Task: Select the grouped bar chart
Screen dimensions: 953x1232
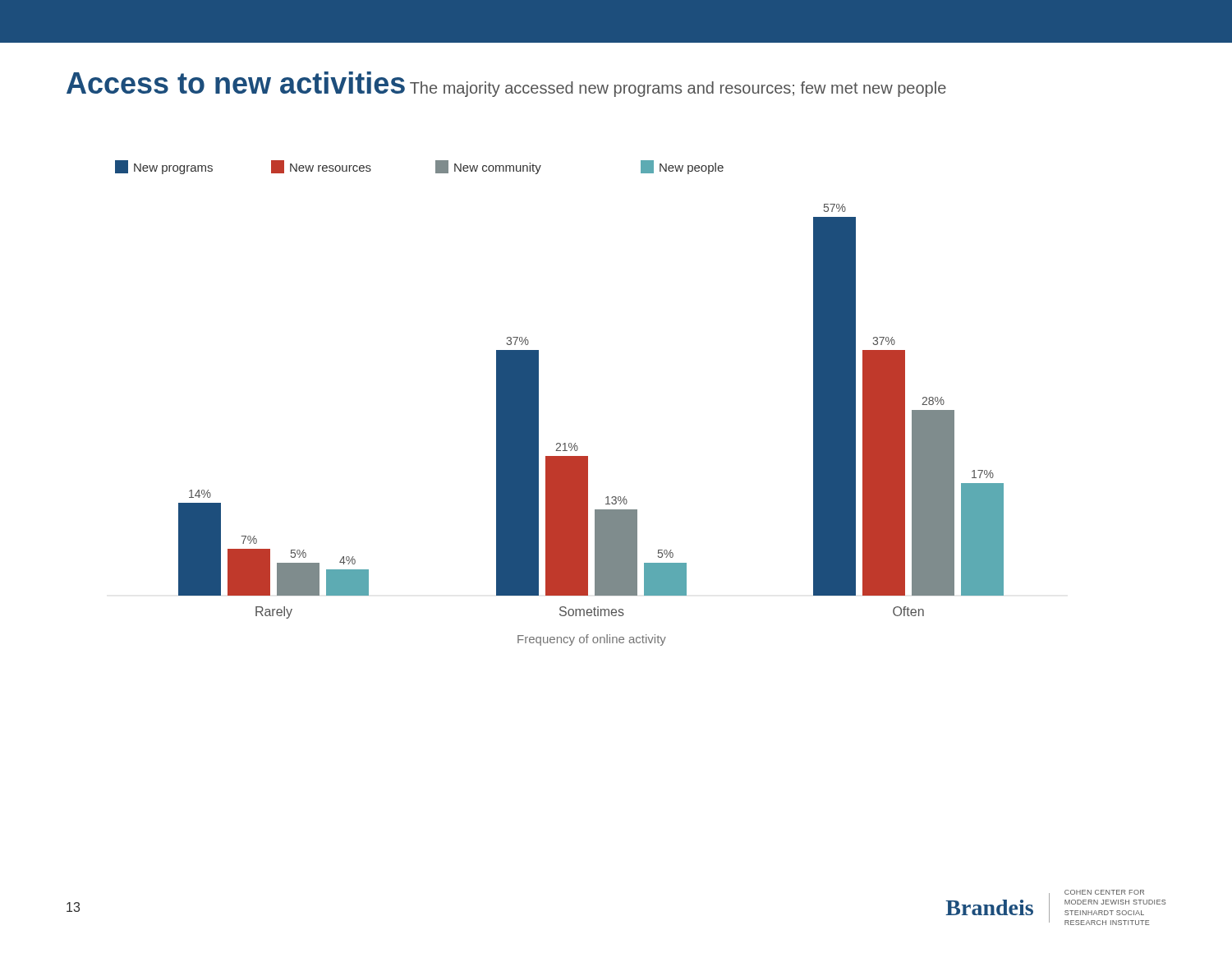Action: 591,423
